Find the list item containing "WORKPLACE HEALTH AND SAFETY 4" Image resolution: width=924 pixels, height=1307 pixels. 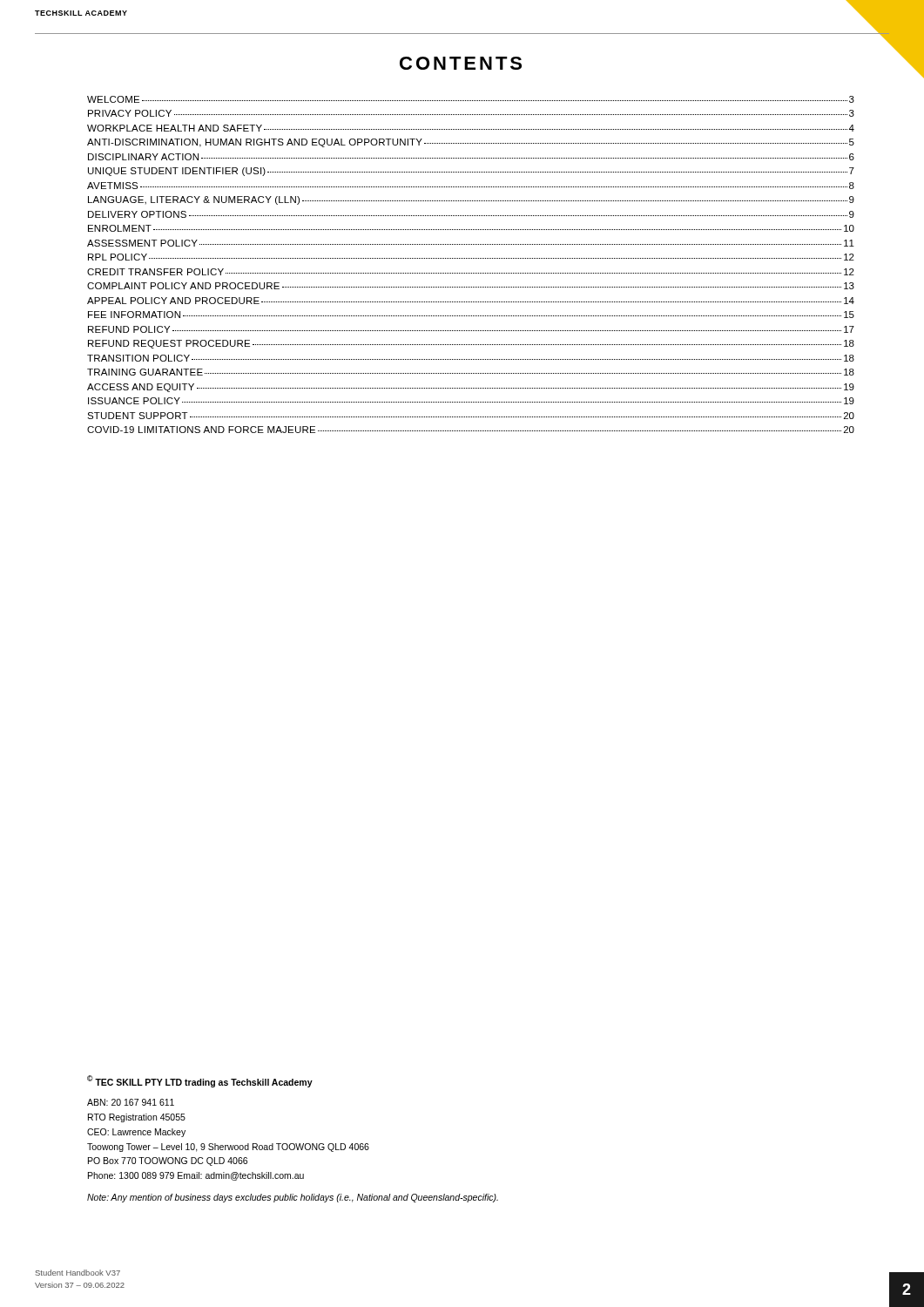click(471, 127)
